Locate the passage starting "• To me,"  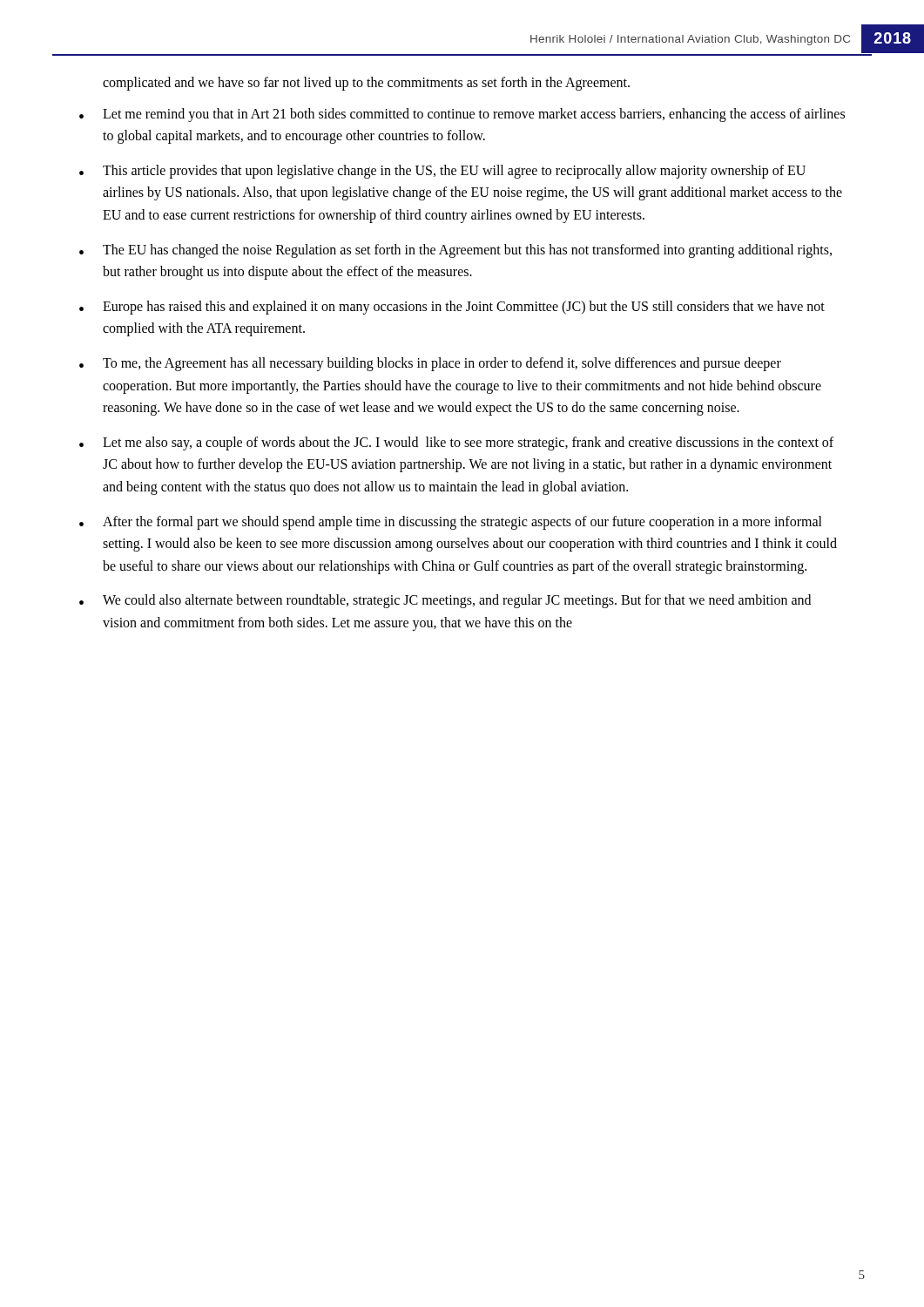tap(462, 385)
